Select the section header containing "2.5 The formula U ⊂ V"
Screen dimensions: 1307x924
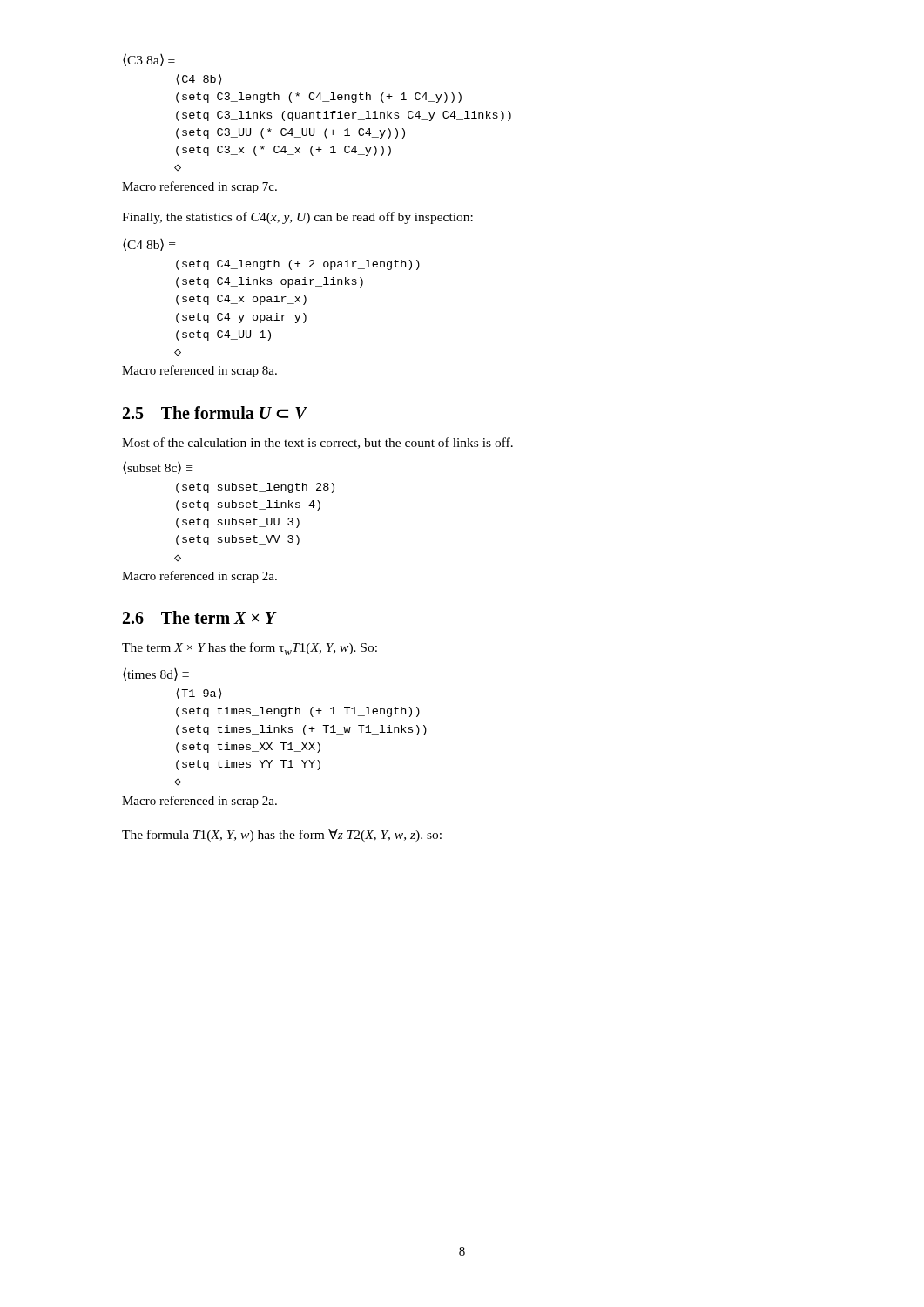pyautogui.click(x=214, y=413)
